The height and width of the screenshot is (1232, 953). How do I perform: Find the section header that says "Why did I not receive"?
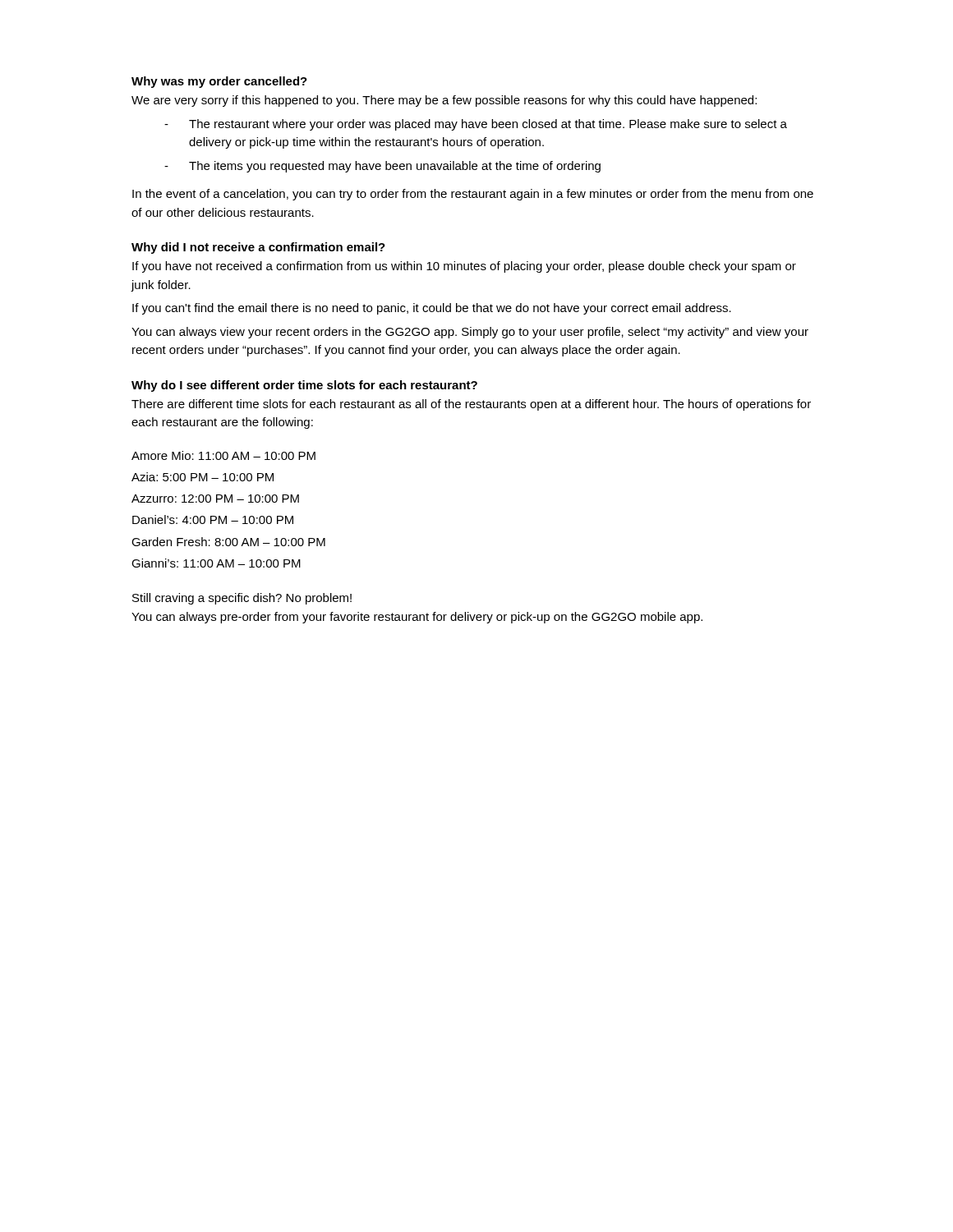pos(258,247)
